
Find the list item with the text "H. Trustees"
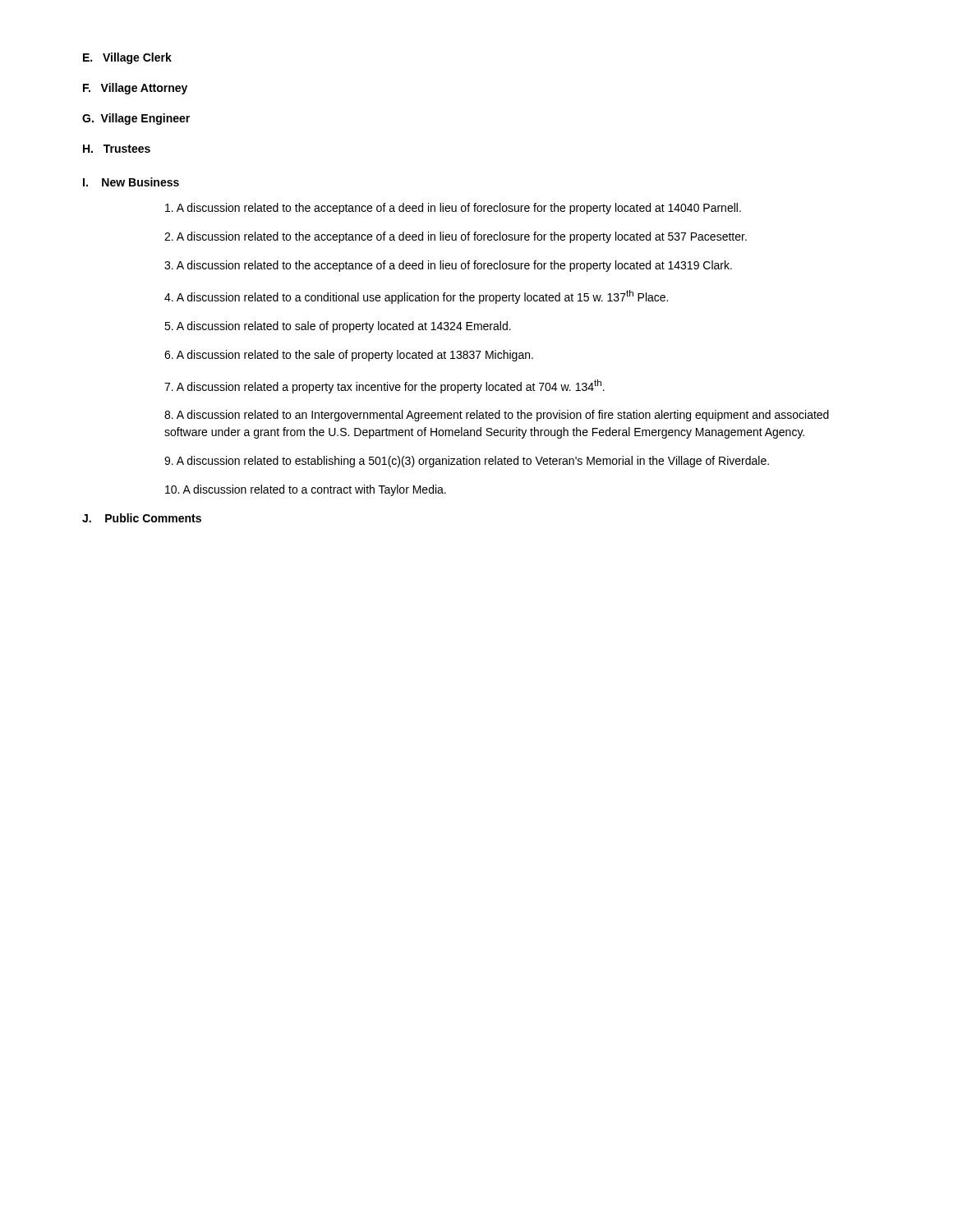point(116,149)
